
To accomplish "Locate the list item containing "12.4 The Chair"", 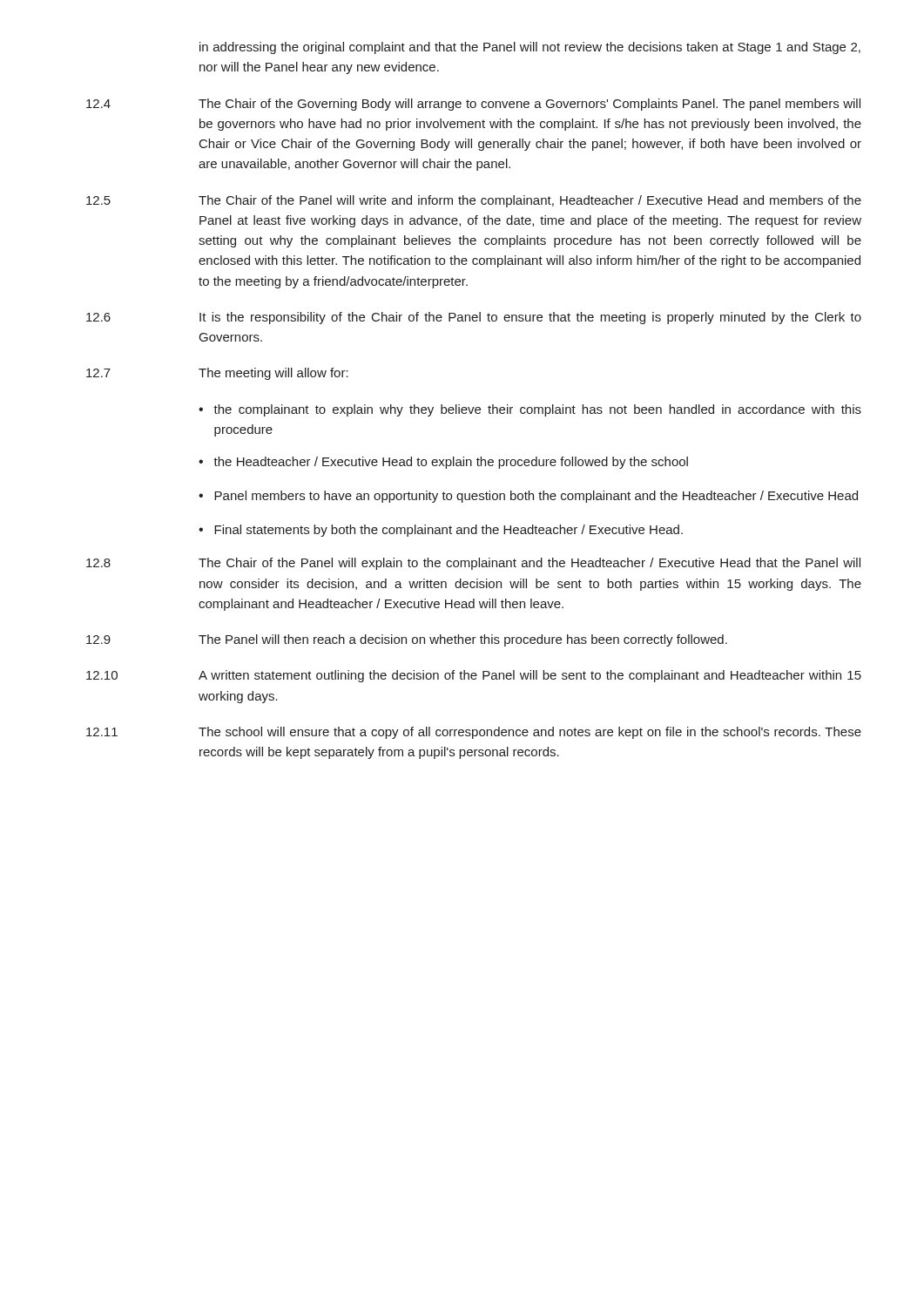I will 473,133.
